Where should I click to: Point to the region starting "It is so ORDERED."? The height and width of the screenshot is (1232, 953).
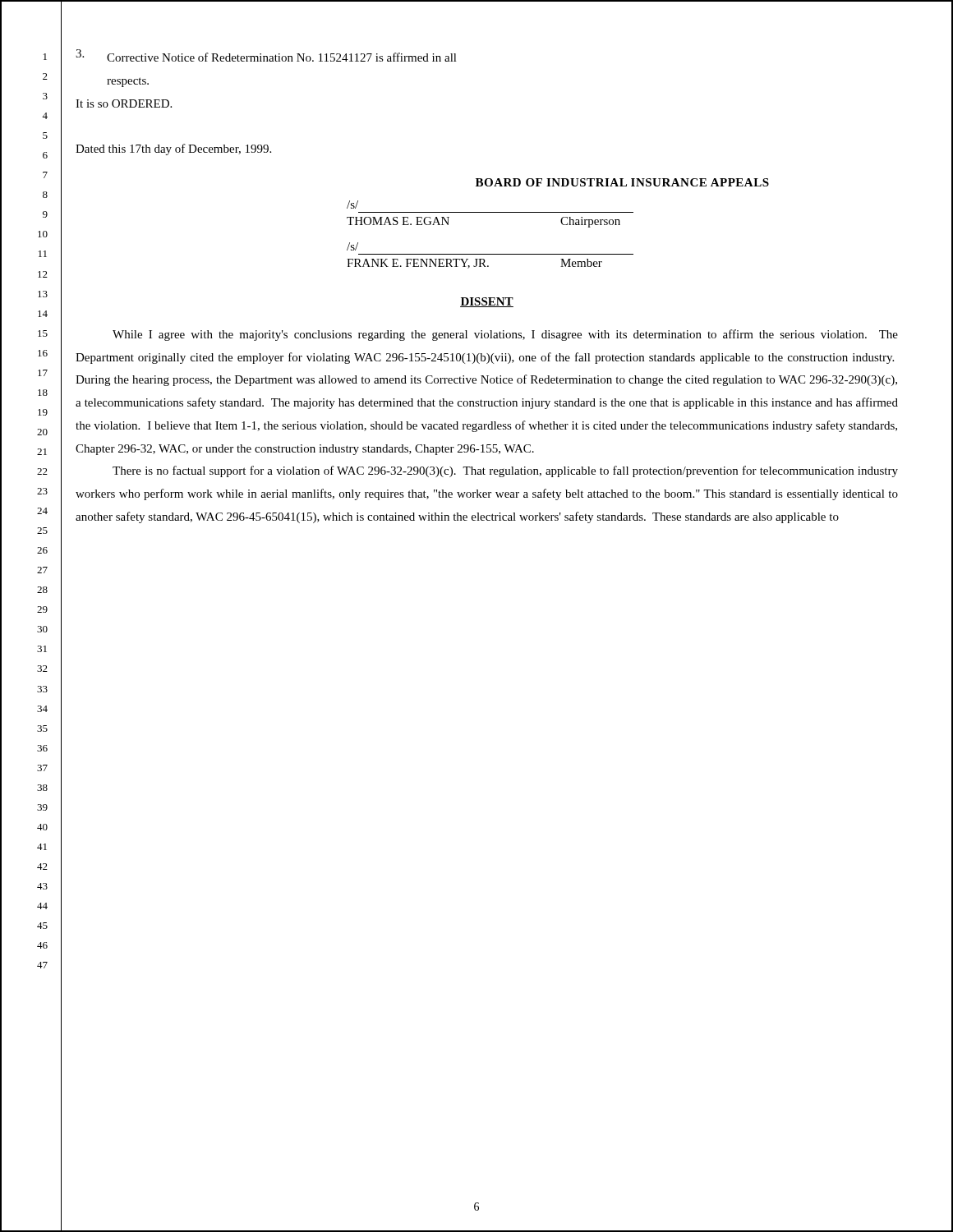[x=124, y=103]
